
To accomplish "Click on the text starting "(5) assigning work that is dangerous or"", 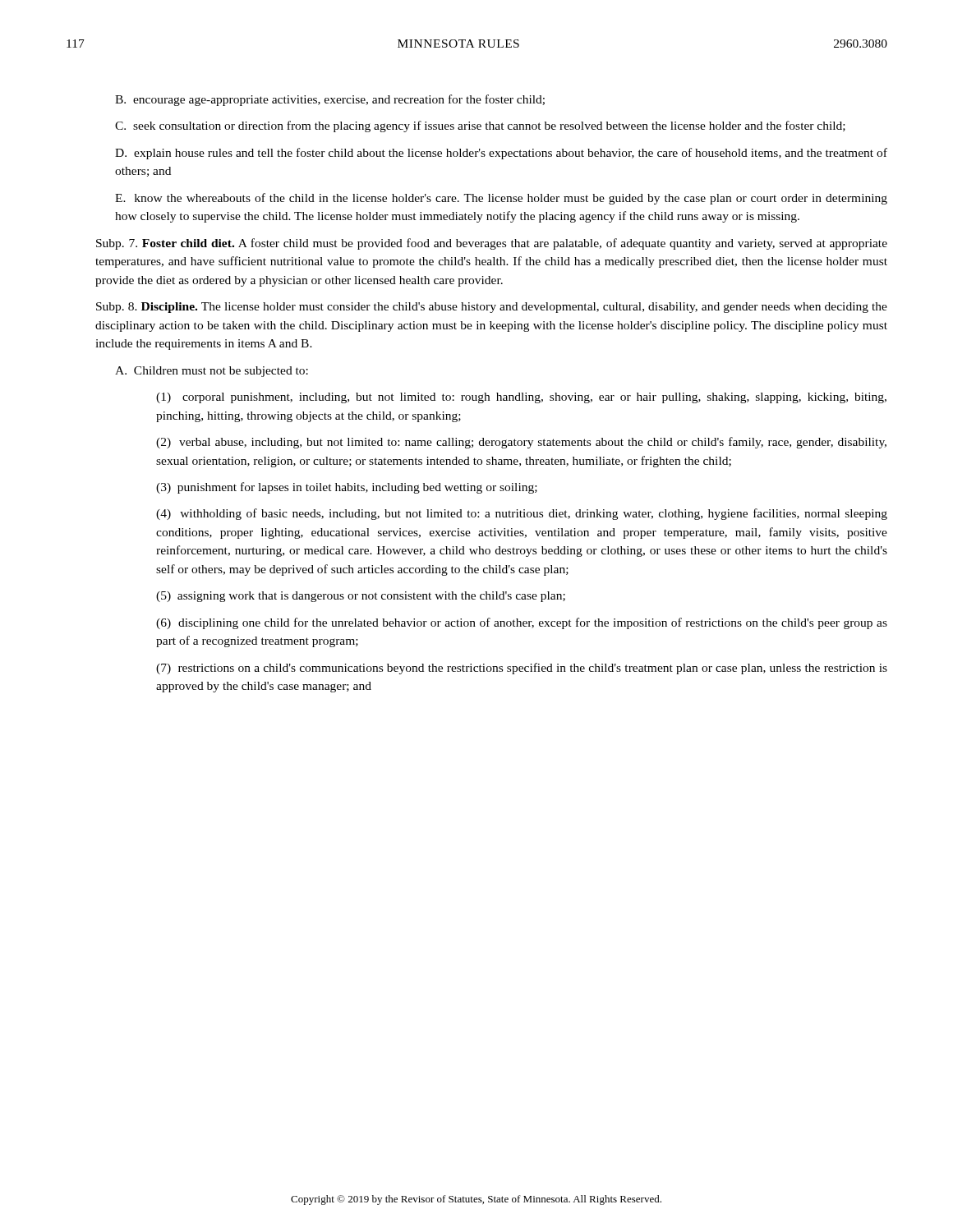I will pos(522,596).
